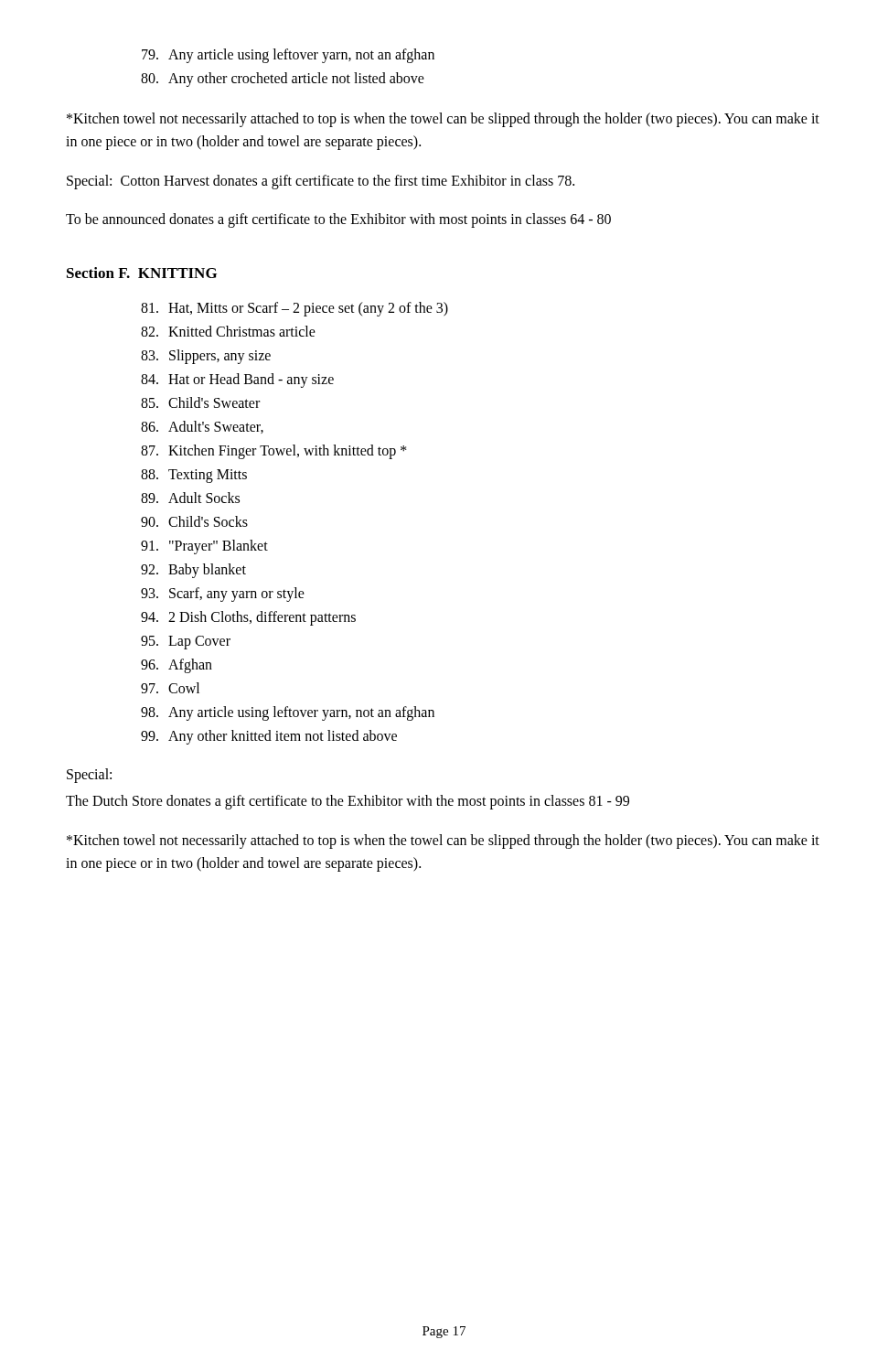Find the block starting "The Dutch Store donates a gift"

point(348,801)
